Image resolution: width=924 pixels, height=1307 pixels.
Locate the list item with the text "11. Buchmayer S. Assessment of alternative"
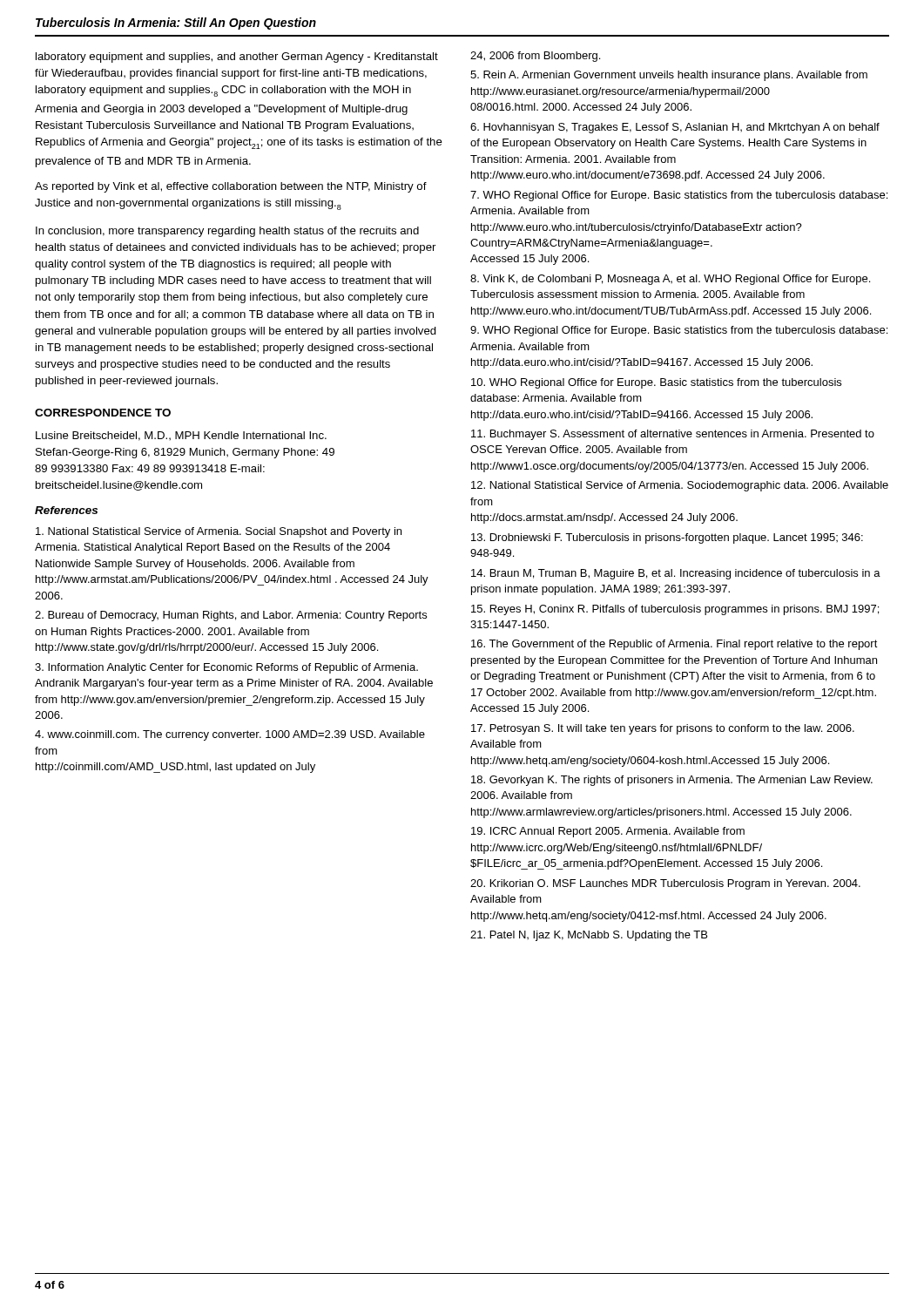coord(680,450)
